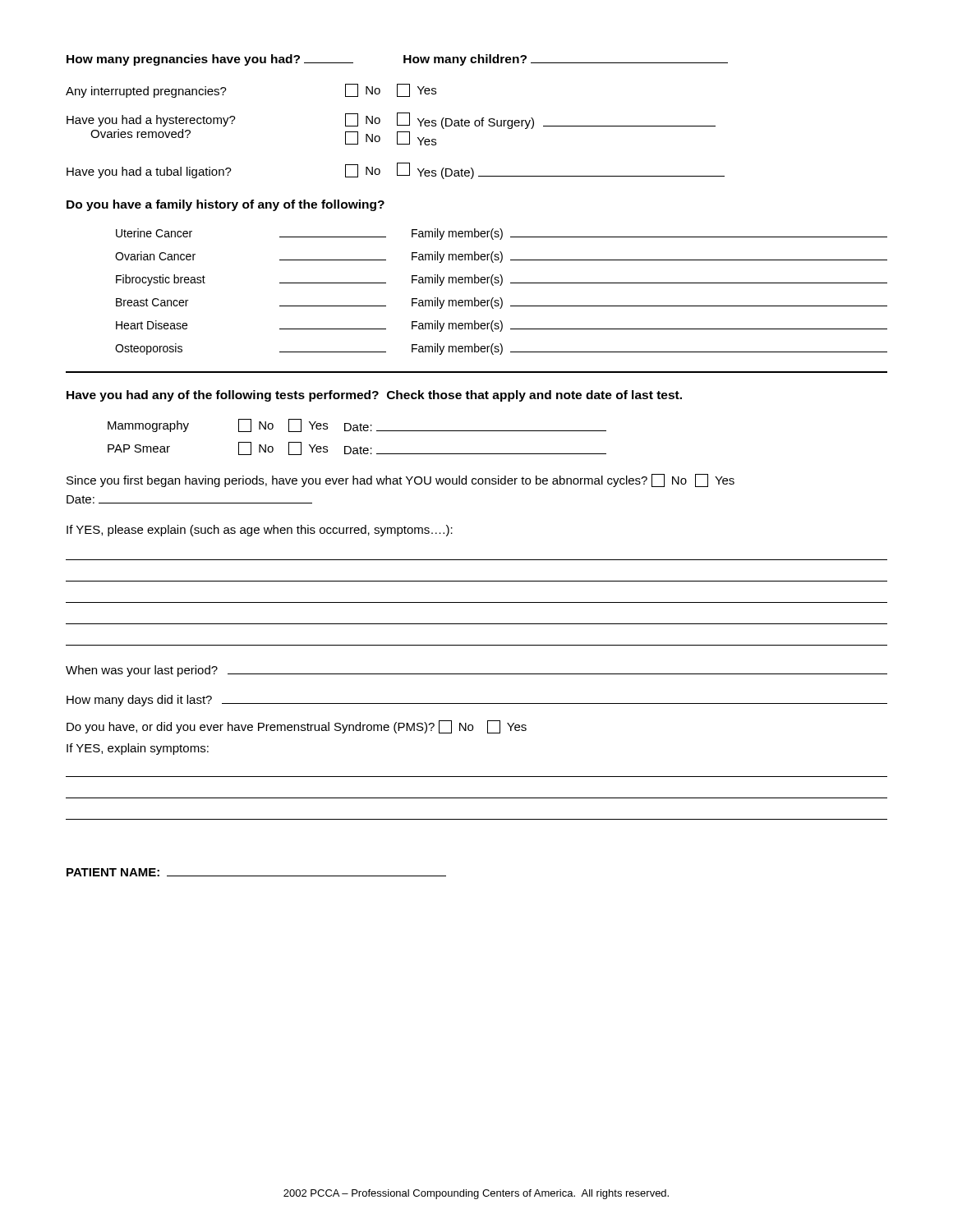Where does it say "Ovarian Cancer Family member(s)"?
953x1232 pixels.
[x=501, y=255]
